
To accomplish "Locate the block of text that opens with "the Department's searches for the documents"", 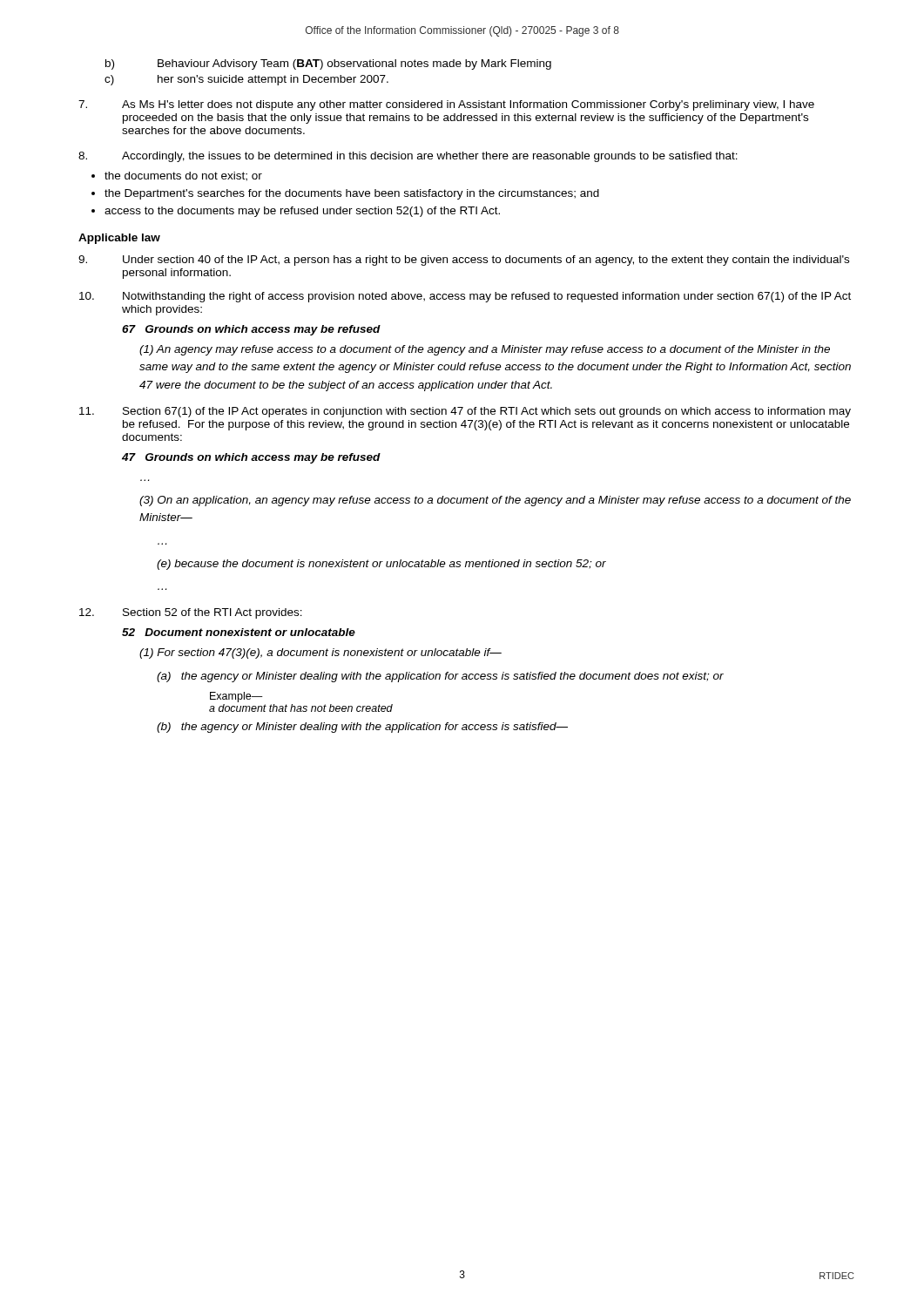I will (x=352, y=193).
